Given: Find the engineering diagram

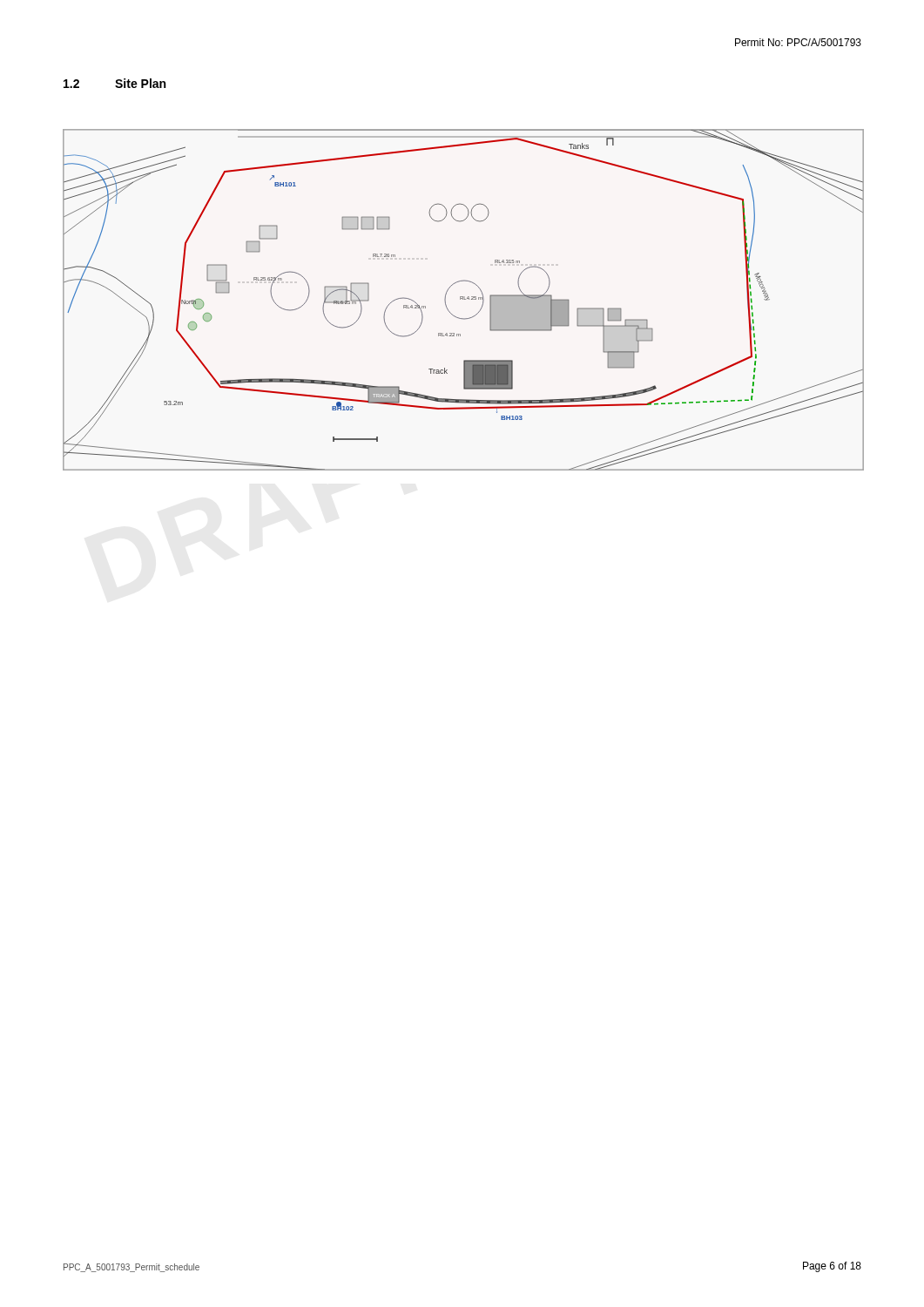Looking at the screenshot, I should point(463,300).
